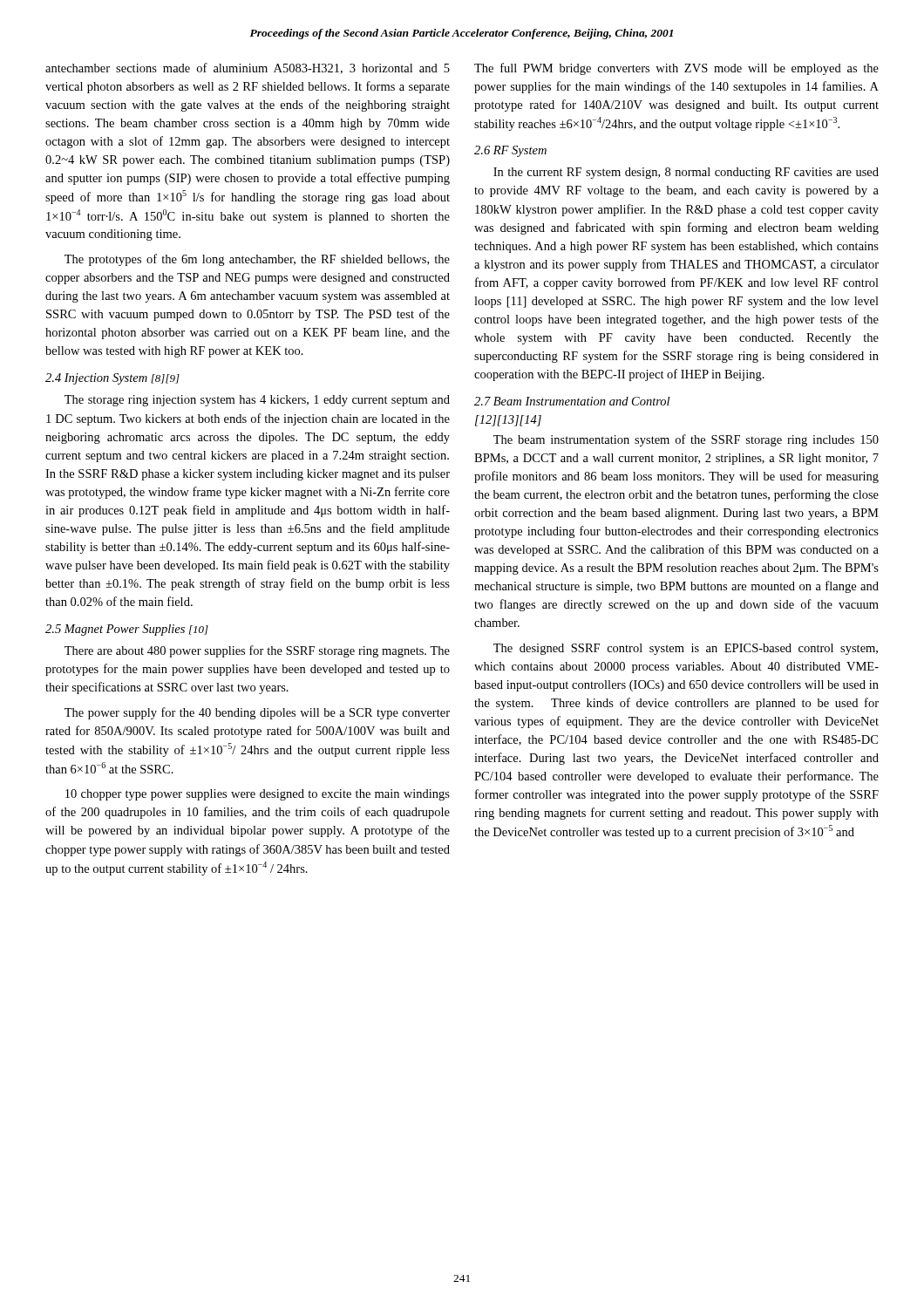Click on the text block containing "10 chopper type power supplies were designed to"
Image resolution: width=924 pixels, height=1308 pixels.
248,831
